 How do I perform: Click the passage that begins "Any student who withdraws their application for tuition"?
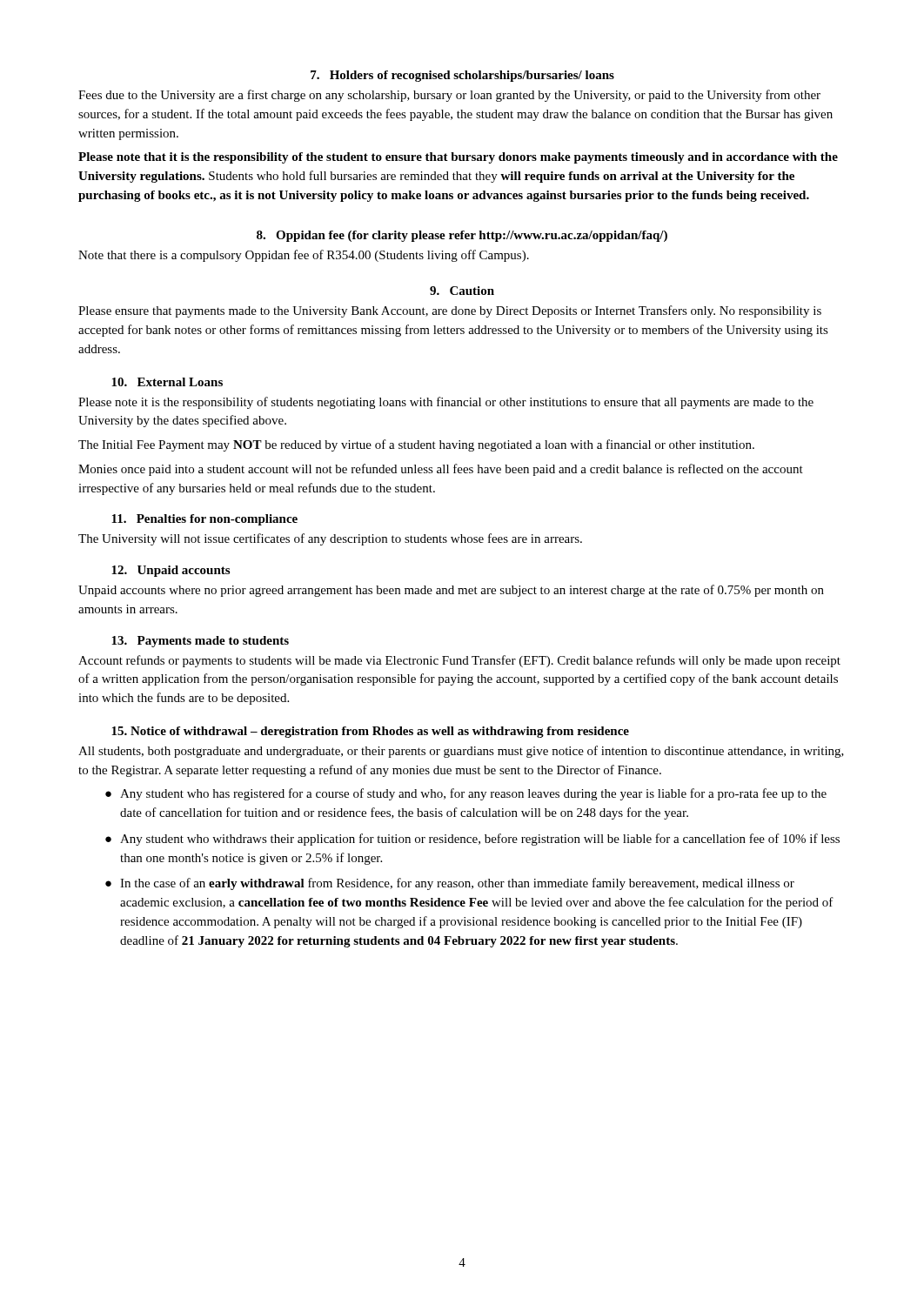tap(462, 849)
